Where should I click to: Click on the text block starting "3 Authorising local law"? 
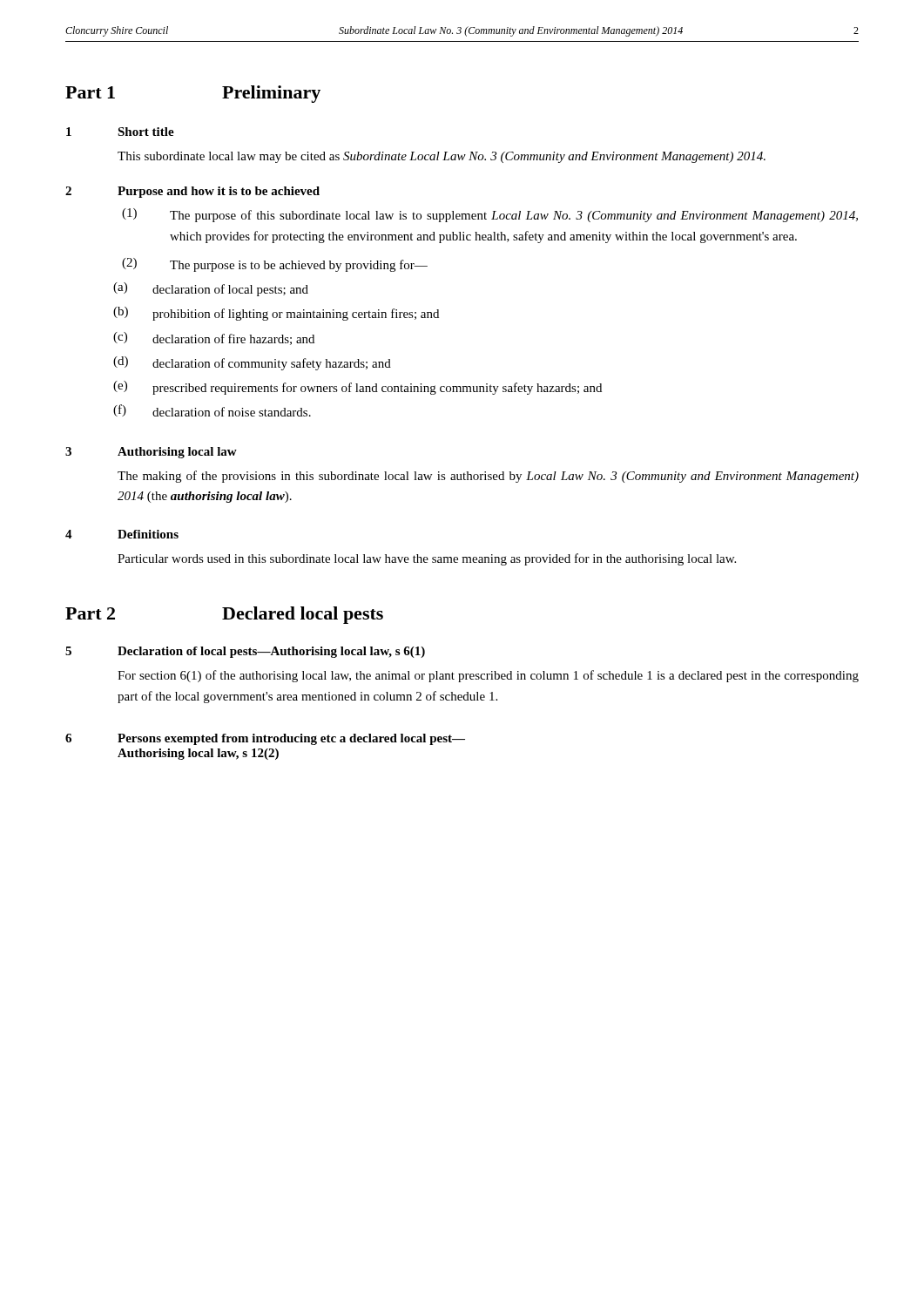[151, 451]
